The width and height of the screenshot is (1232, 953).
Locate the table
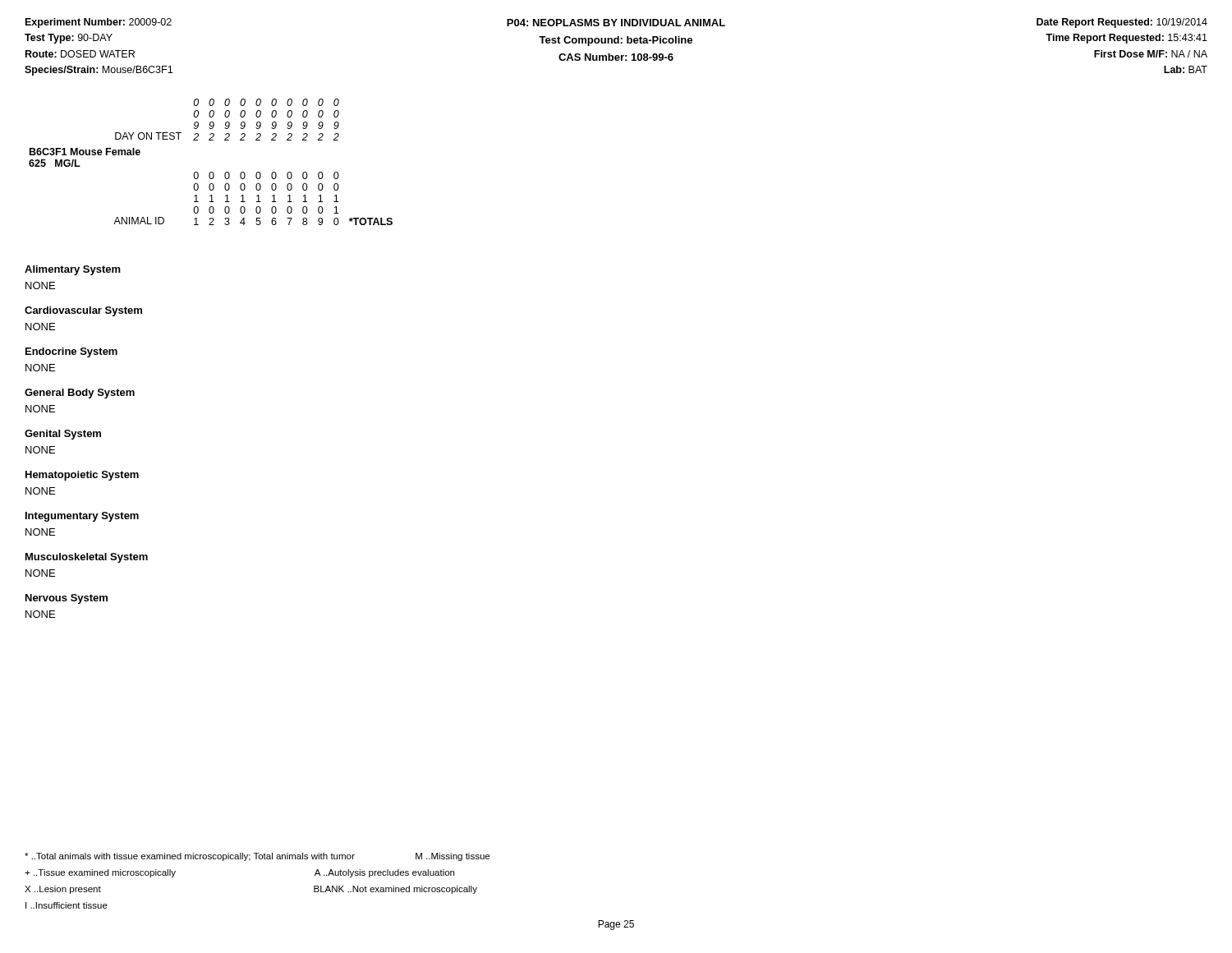211,162
